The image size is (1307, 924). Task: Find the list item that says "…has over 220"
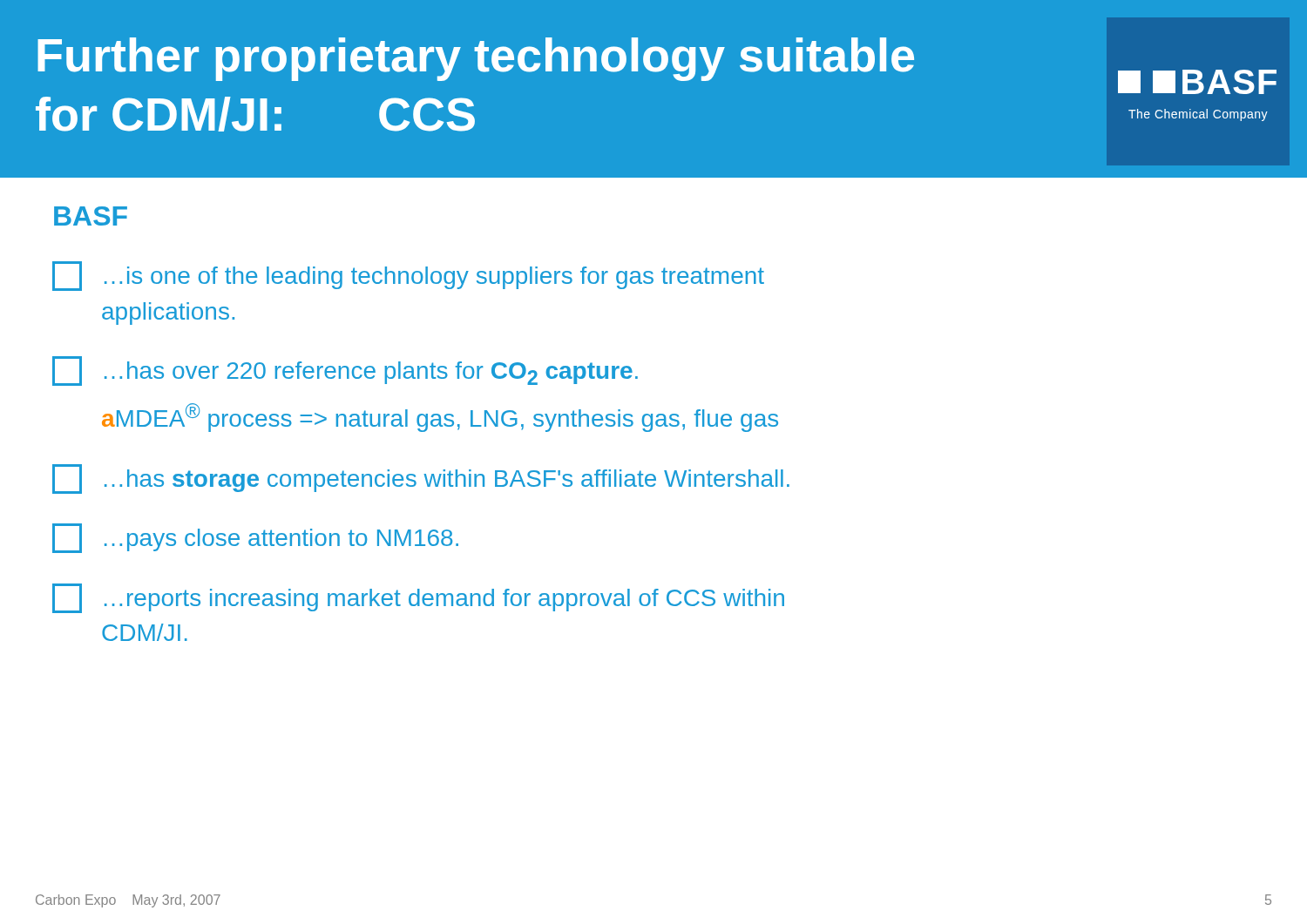(416, 395)
